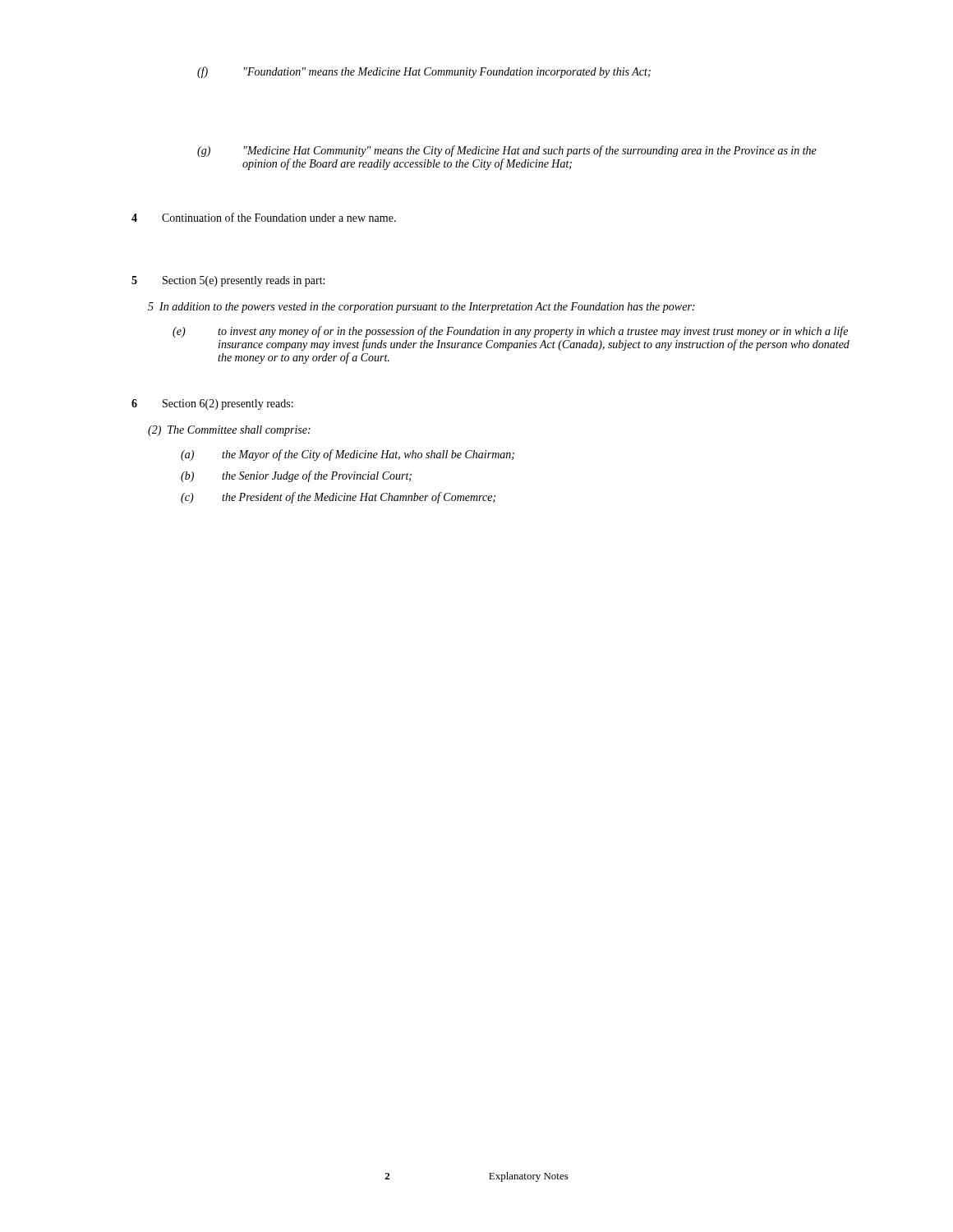Locate the block of text that opens with "(f) "Foundation" means the Medicine"

424,72
